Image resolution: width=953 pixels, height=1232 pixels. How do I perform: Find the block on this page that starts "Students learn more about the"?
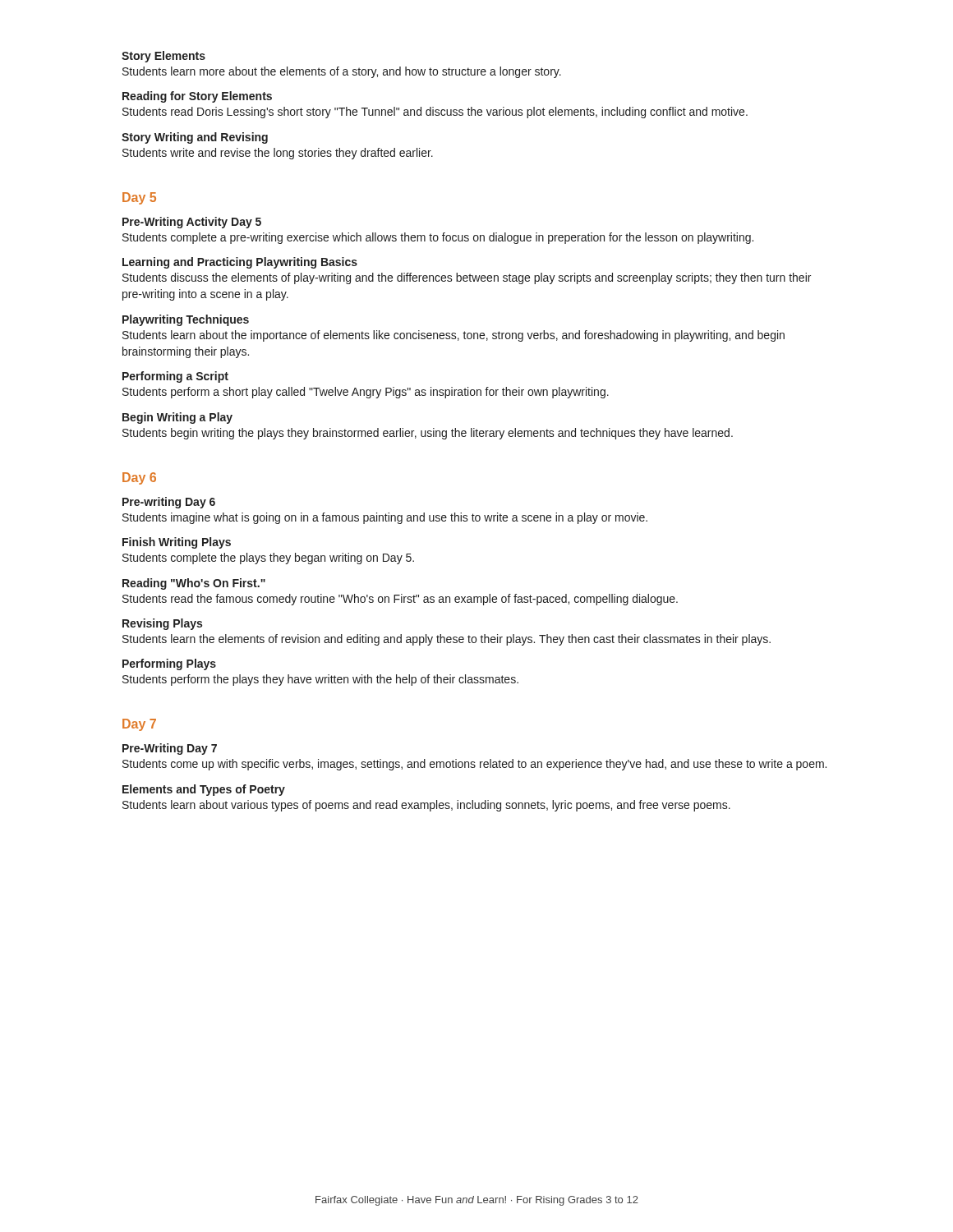342,71
